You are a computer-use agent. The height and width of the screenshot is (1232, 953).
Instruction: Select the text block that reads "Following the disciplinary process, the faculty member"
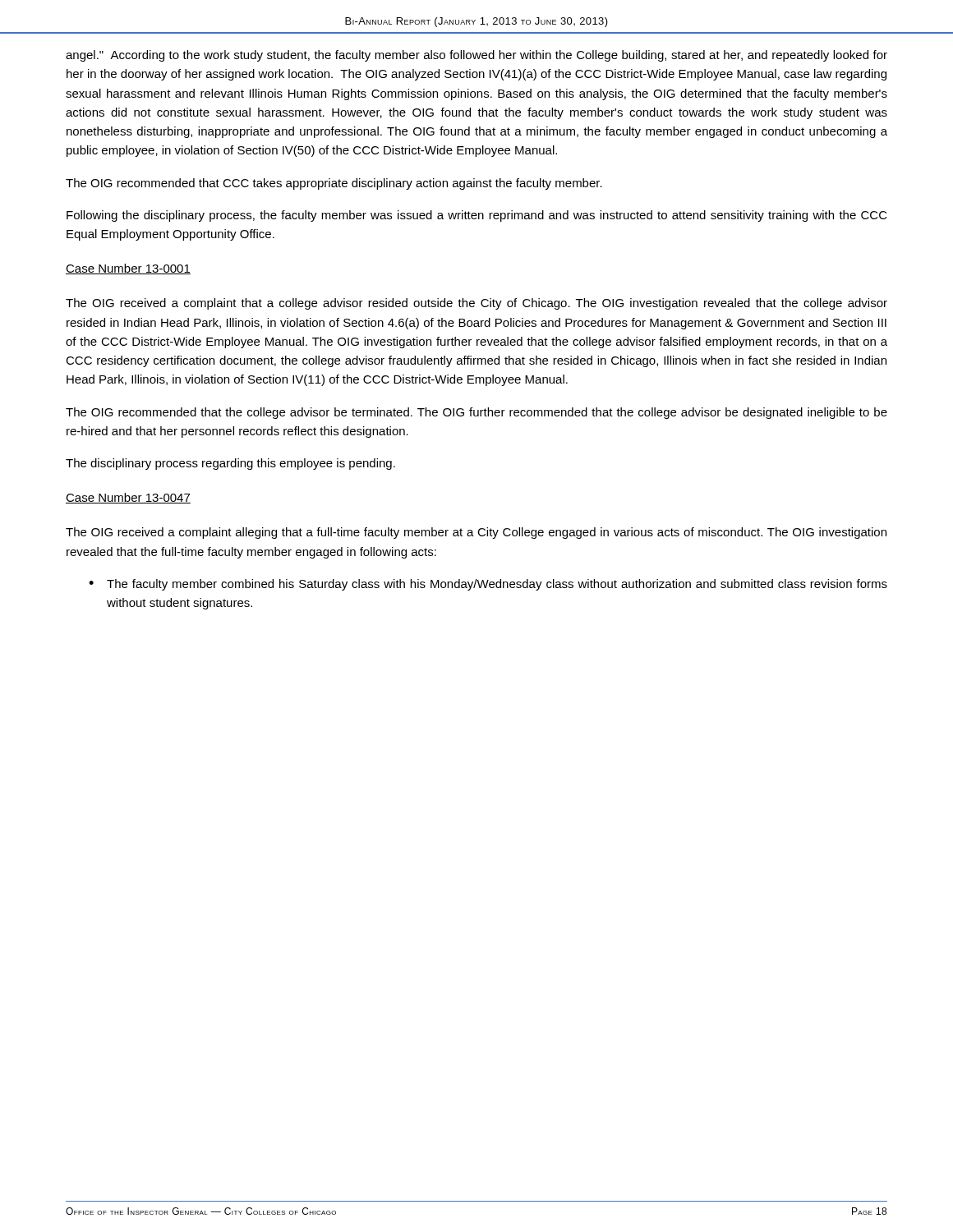point(476,224)
